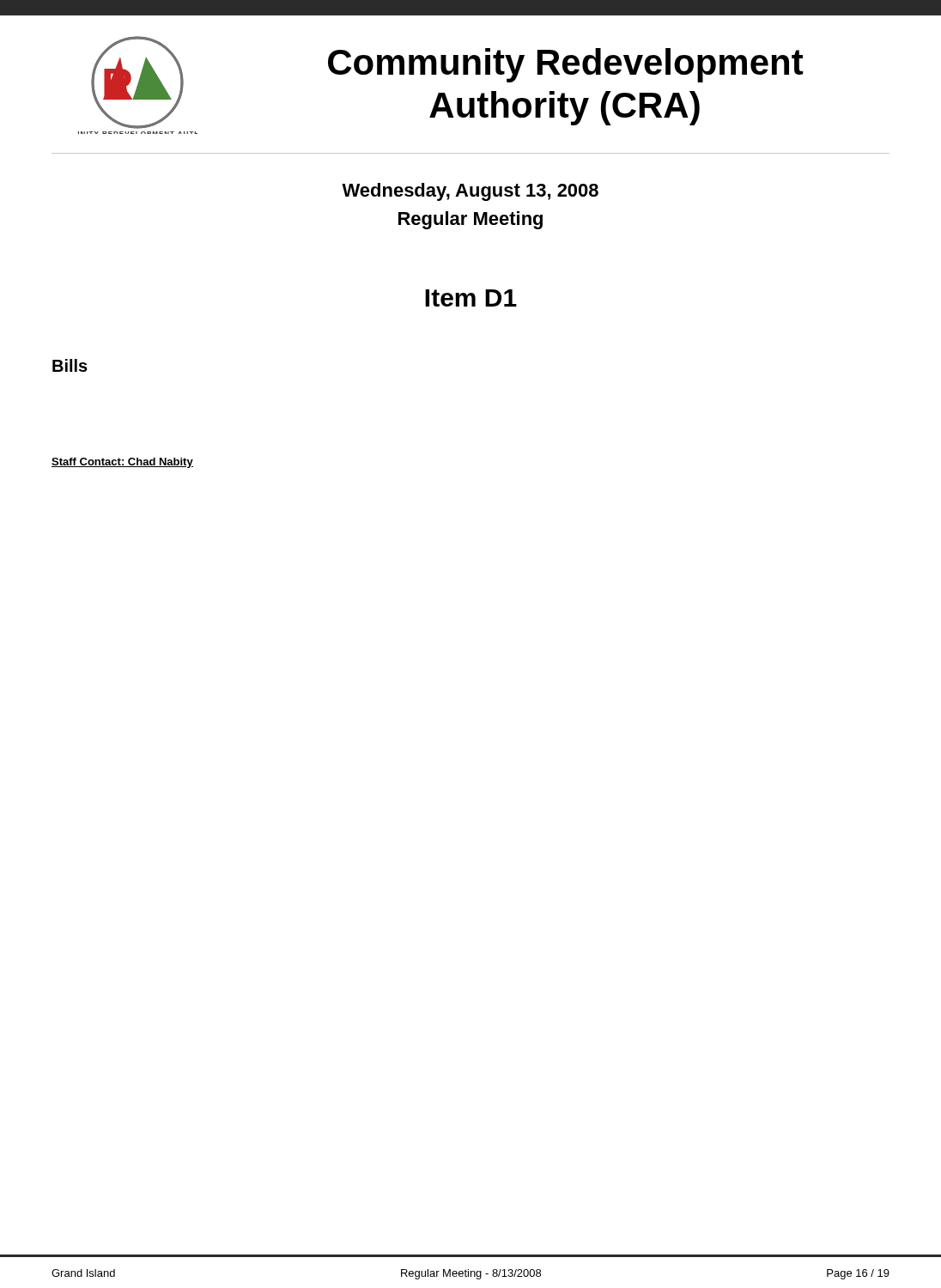The height and width of the screenshot is (1288, 941).
Task: Locate the logo
Action: (x=137, y=84)
